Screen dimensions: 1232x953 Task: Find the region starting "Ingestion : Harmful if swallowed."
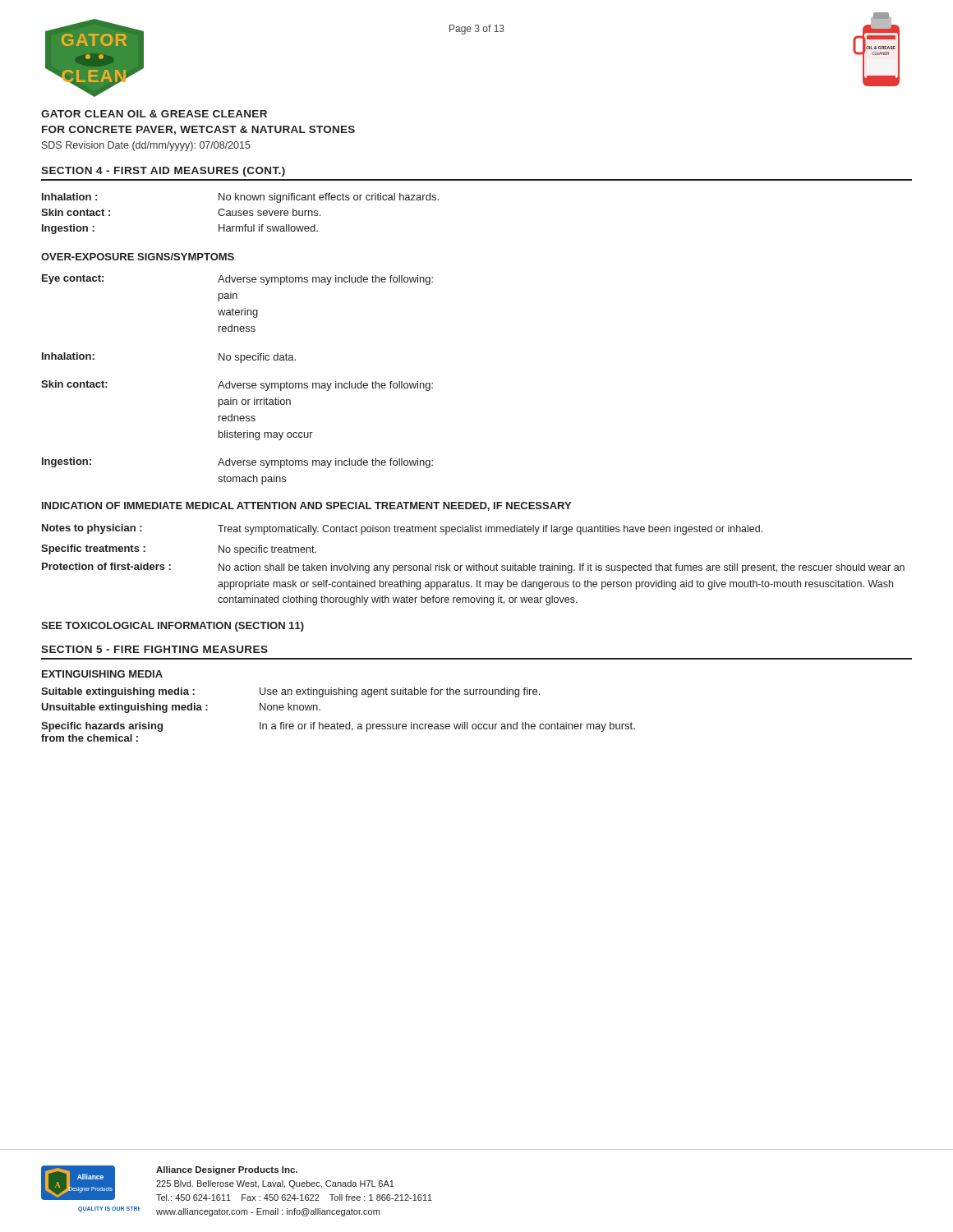point(64,229)
